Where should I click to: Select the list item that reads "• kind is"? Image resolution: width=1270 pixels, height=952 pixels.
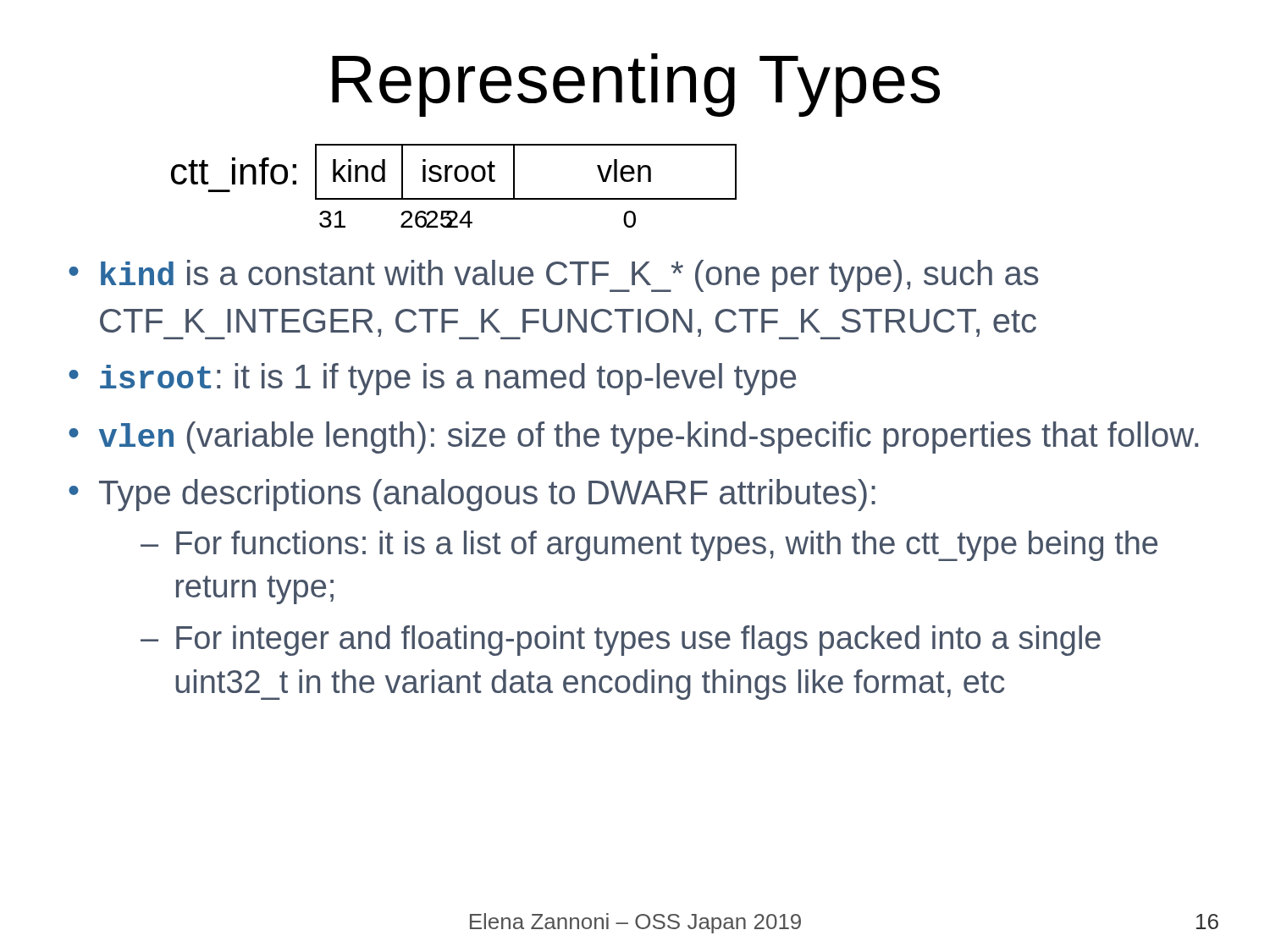pos(635,297)
